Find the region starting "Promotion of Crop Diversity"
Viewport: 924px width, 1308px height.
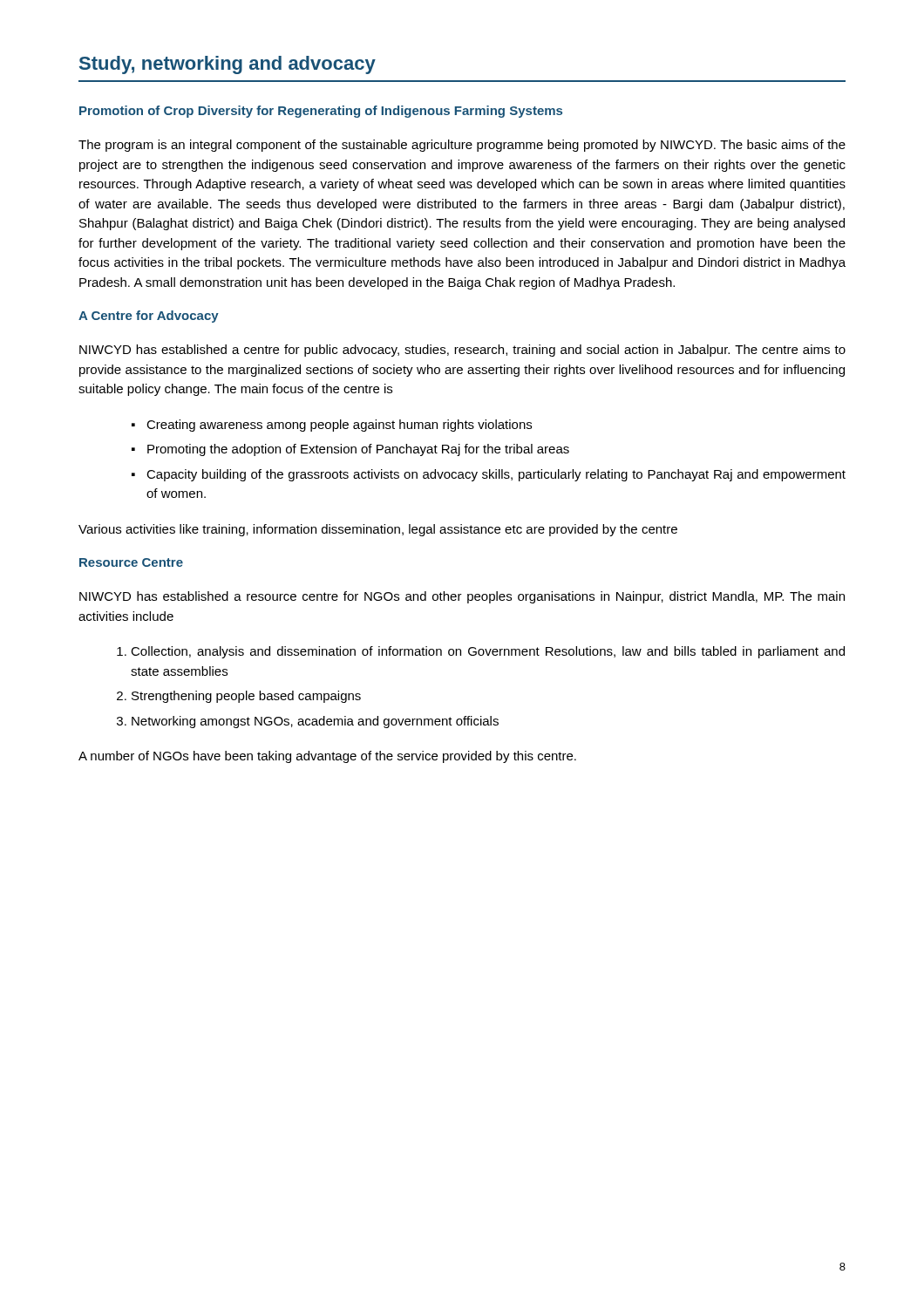click(462, 110)
